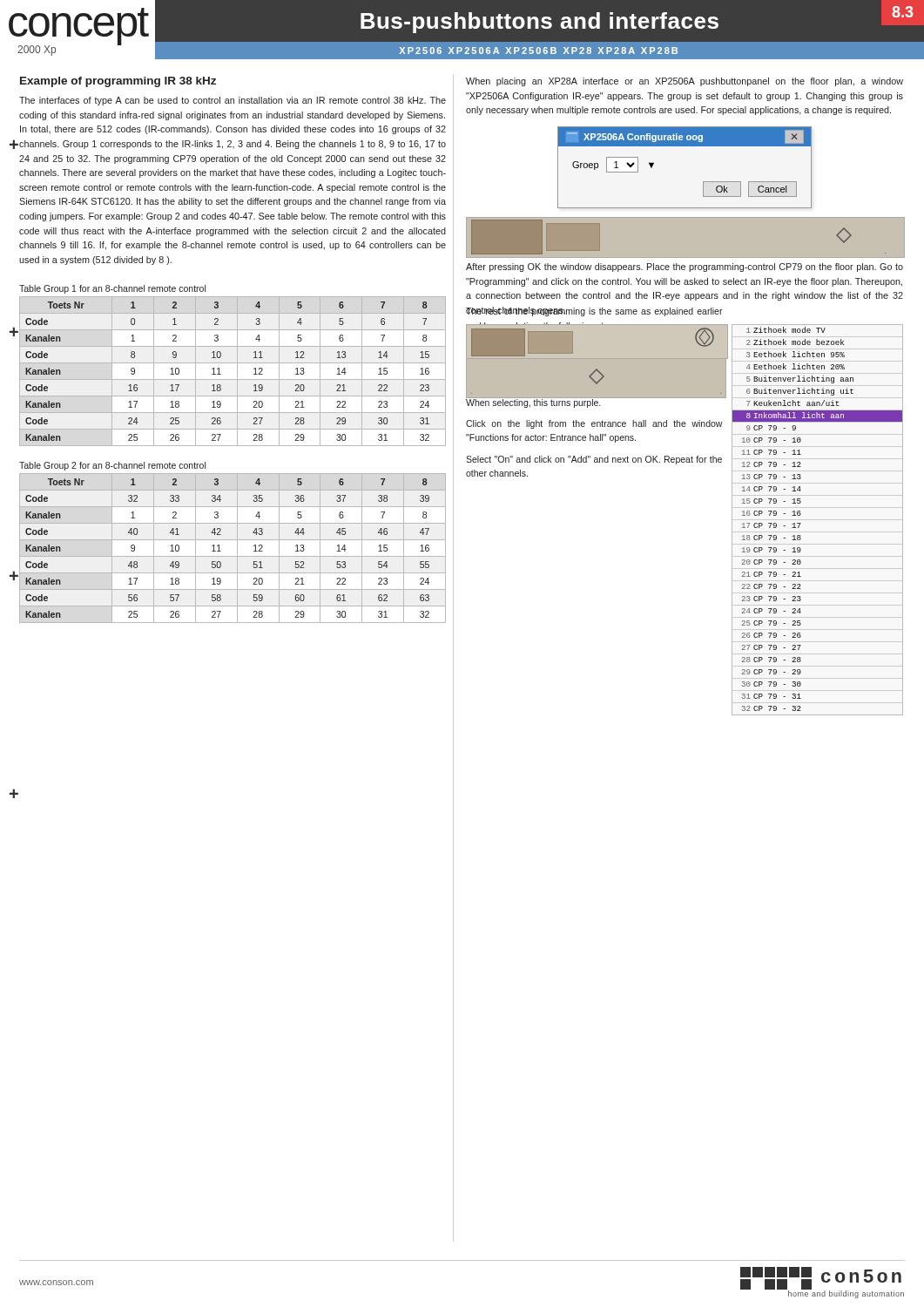Locate the section header that opens with "Example of programming IR 38"

click(x=118, y=81)
